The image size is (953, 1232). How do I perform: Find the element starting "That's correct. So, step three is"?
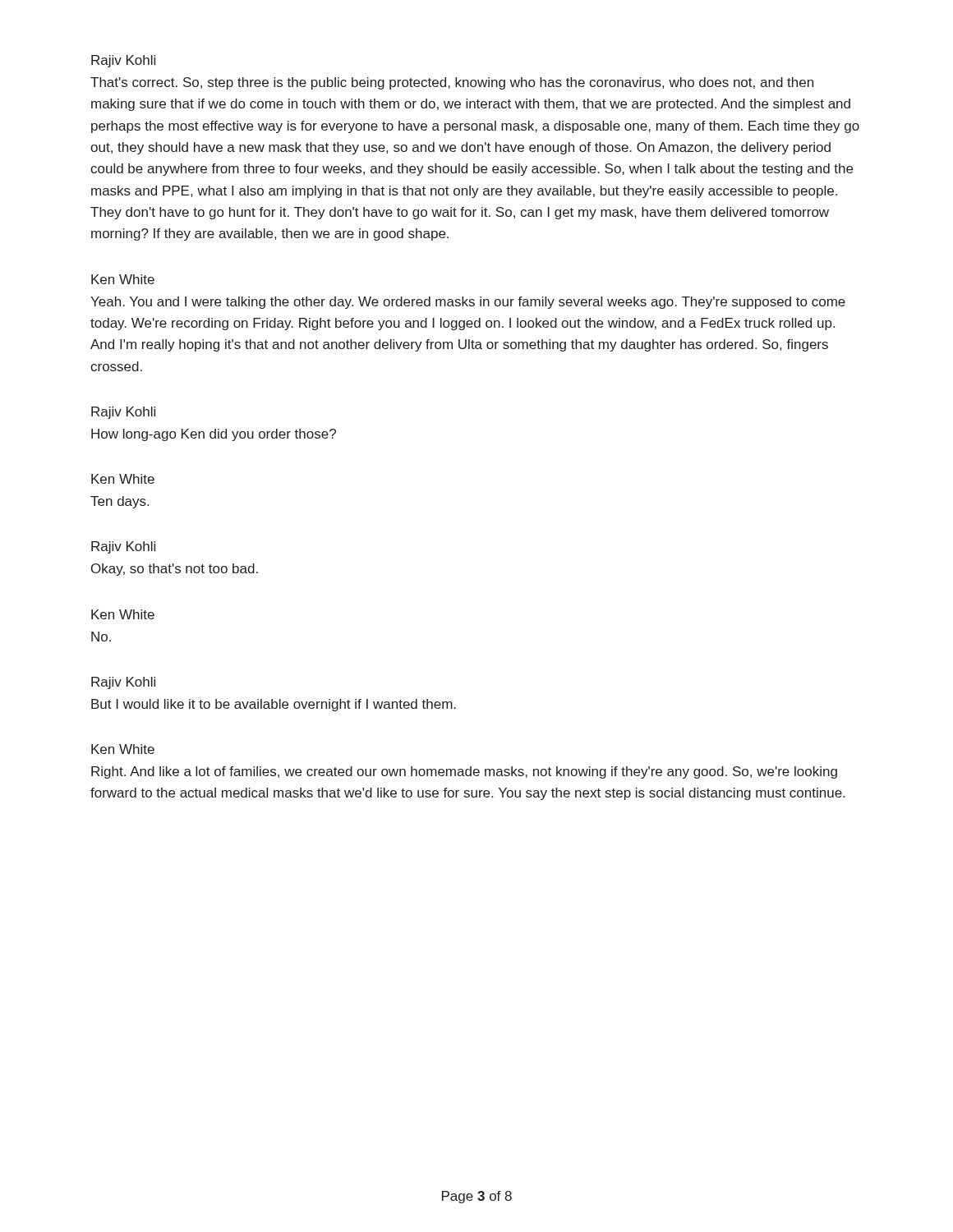click(x=476, y=159)
